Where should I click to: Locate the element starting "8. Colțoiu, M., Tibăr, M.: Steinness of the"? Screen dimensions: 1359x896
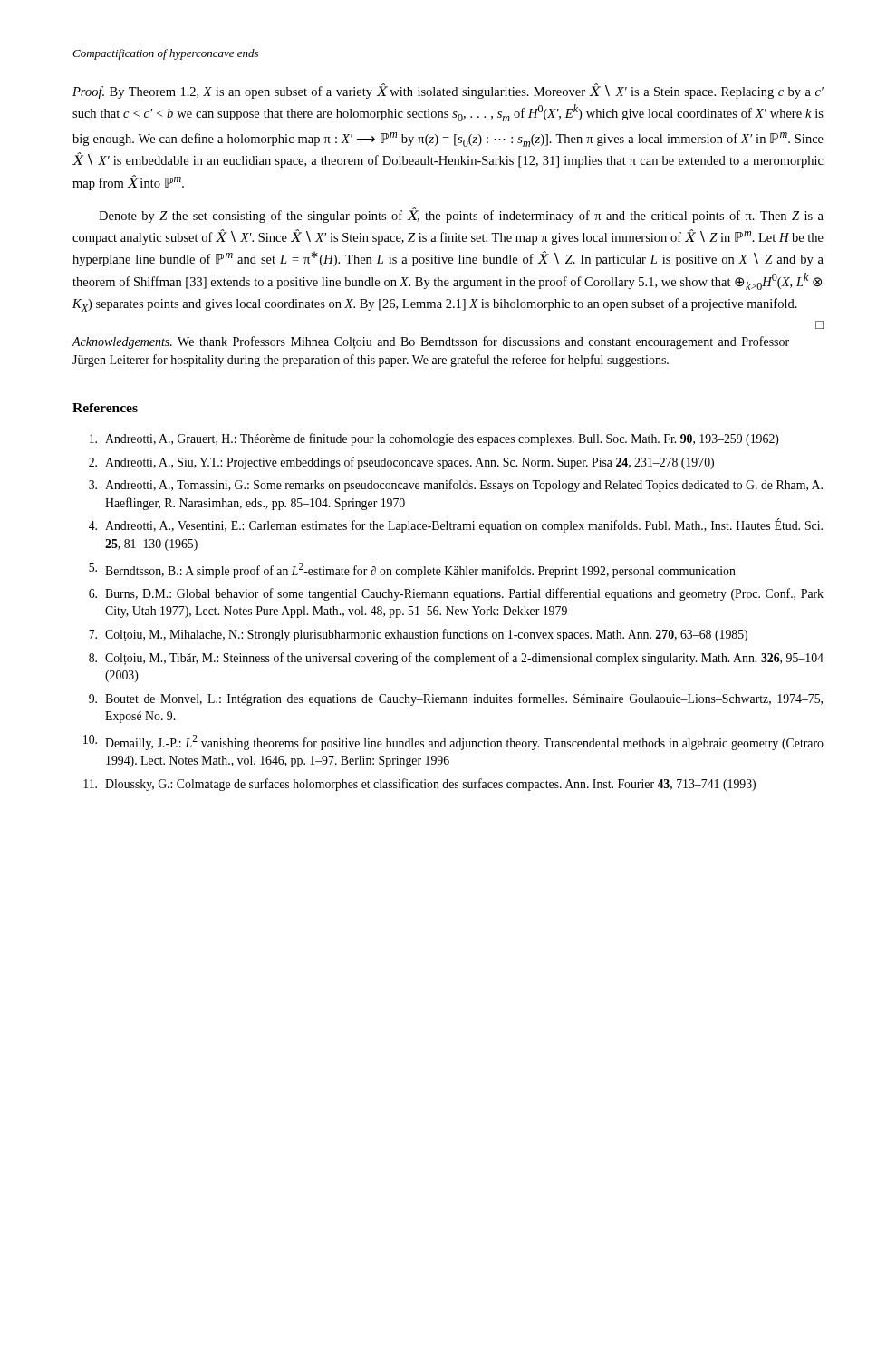tap(448, 667)
